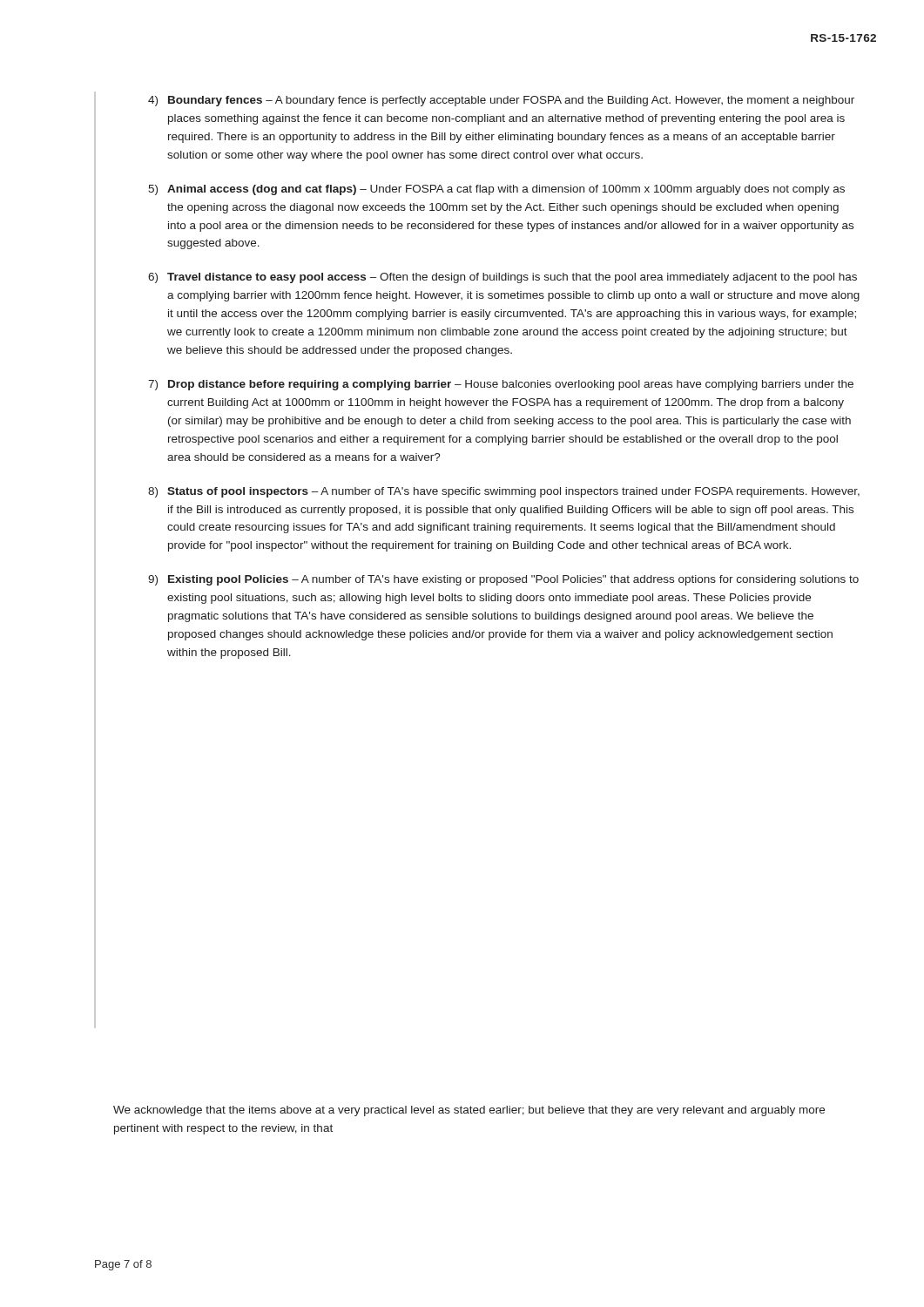This screenshot has height=1307, width=924.
Task: Click the passage that begins "6) Travel distance"
Action: tap(487, 314)
